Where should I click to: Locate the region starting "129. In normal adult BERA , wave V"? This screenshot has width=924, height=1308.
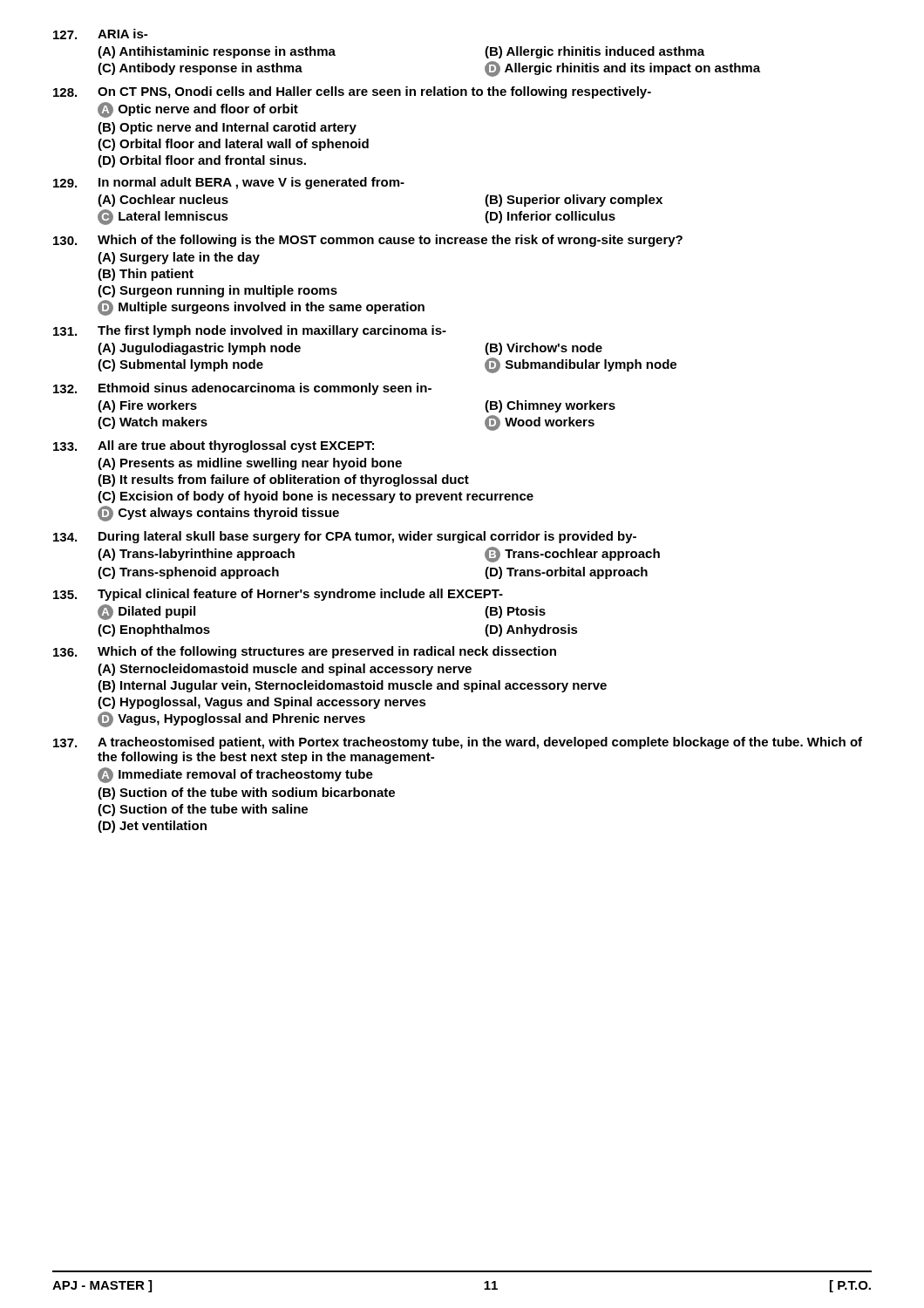tap(229, 183)
